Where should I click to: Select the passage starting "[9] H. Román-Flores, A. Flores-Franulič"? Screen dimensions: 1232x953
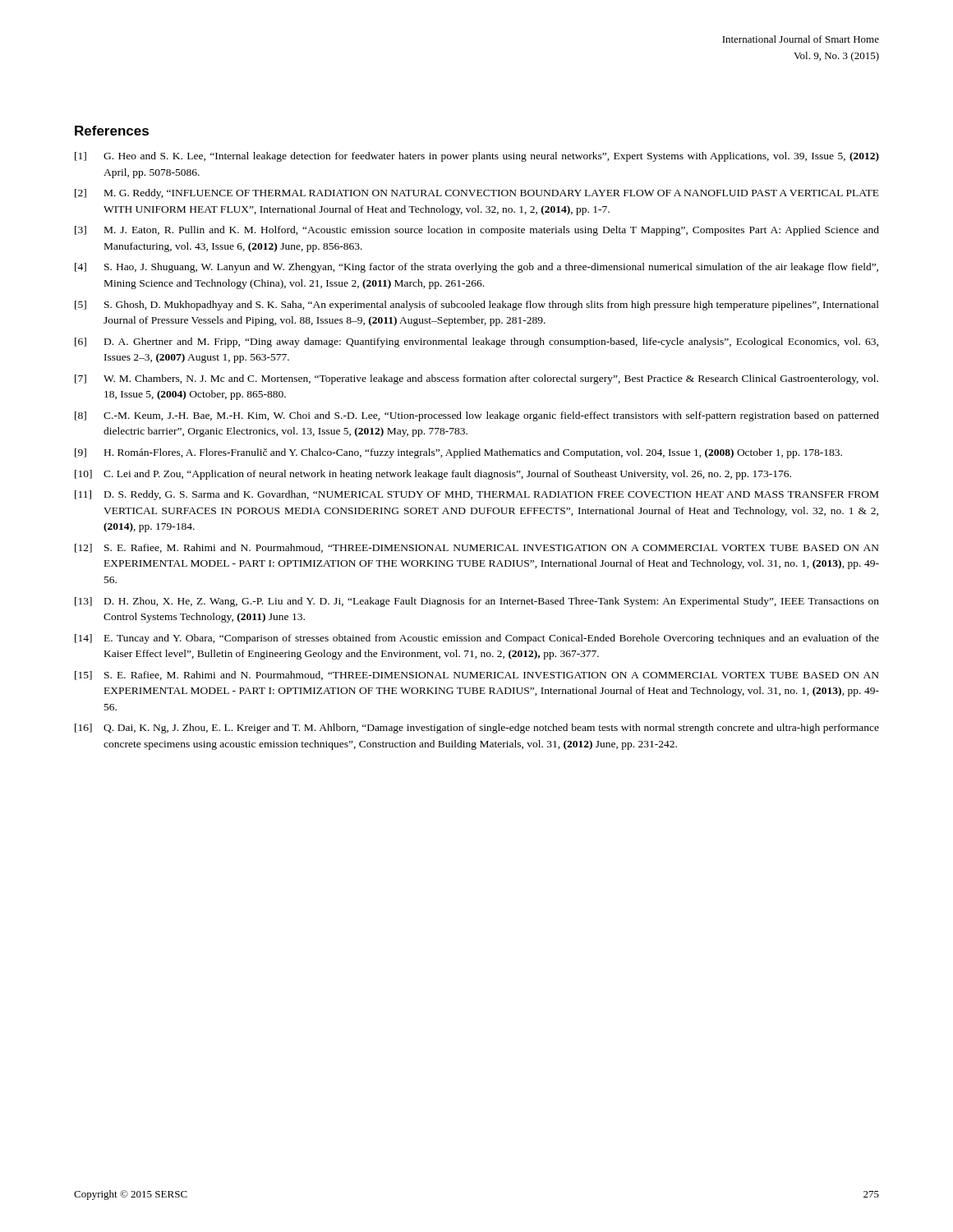[476, 452]
